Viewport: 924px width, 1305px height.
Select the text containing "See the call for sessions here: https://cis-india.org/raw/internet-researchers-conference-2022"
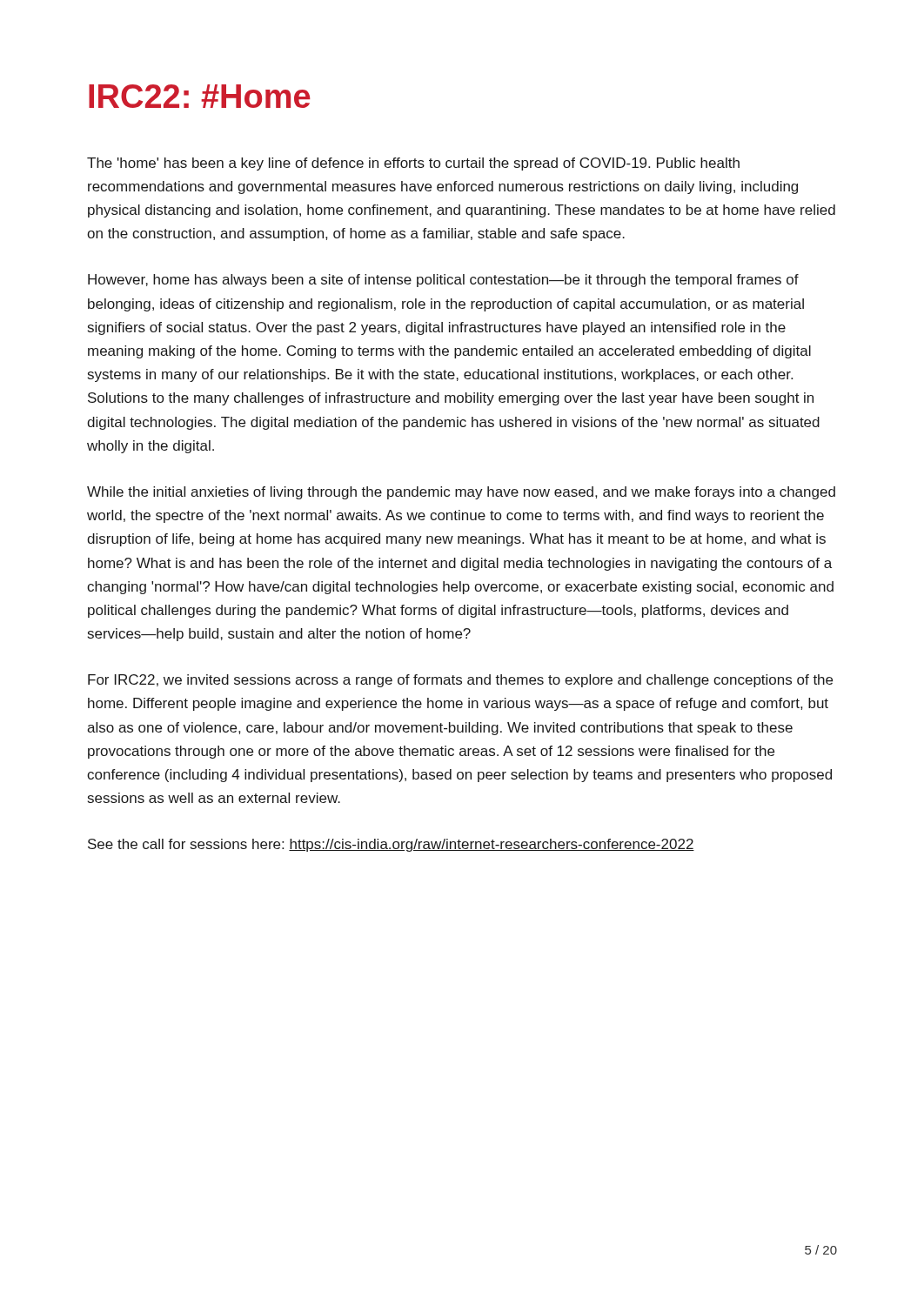point(390,845)
